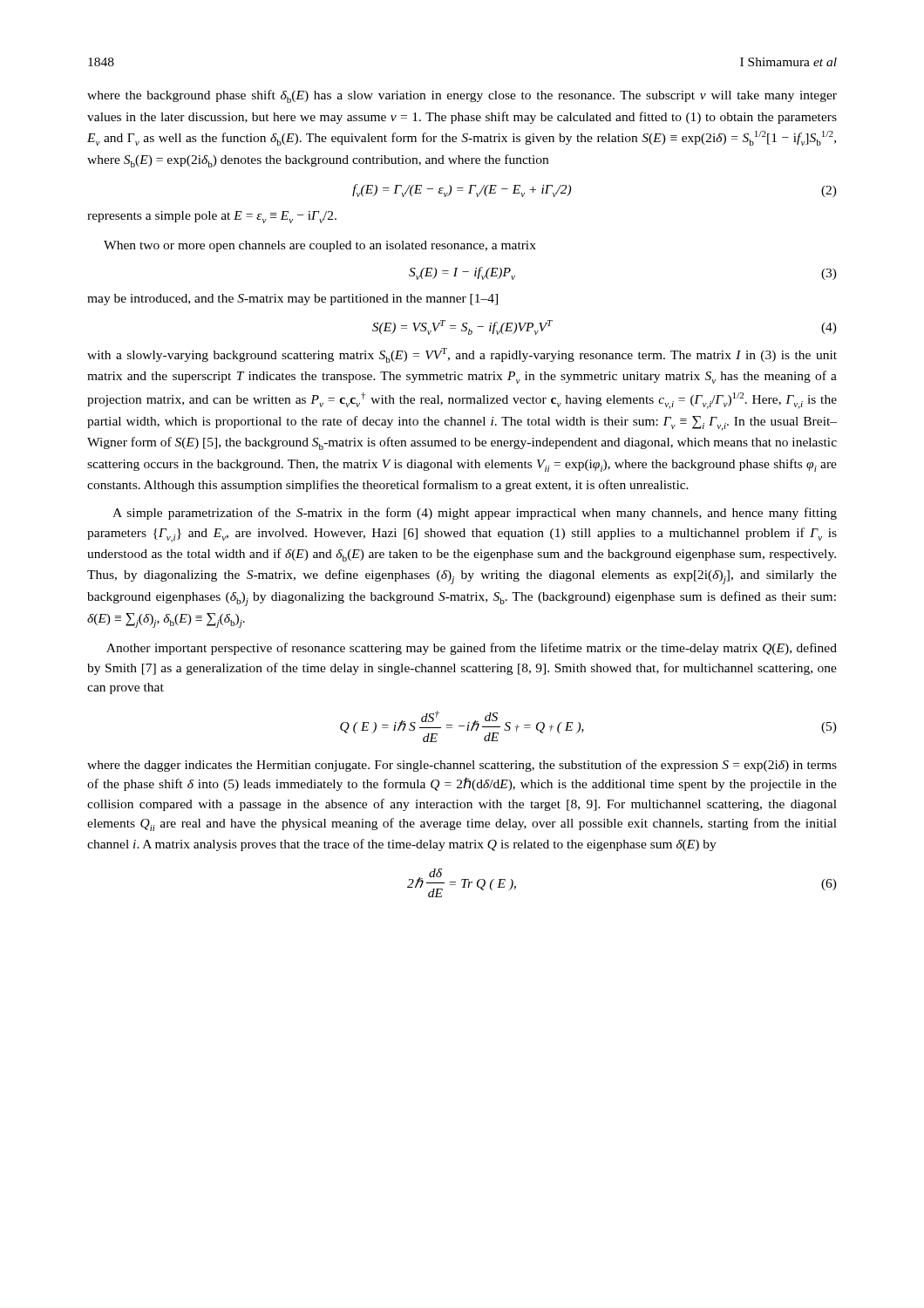This screenshot has height=1308, width=924.
Task: Where is the passage that starts "represents a simple pole at E"?
Action: pos(212,216)
